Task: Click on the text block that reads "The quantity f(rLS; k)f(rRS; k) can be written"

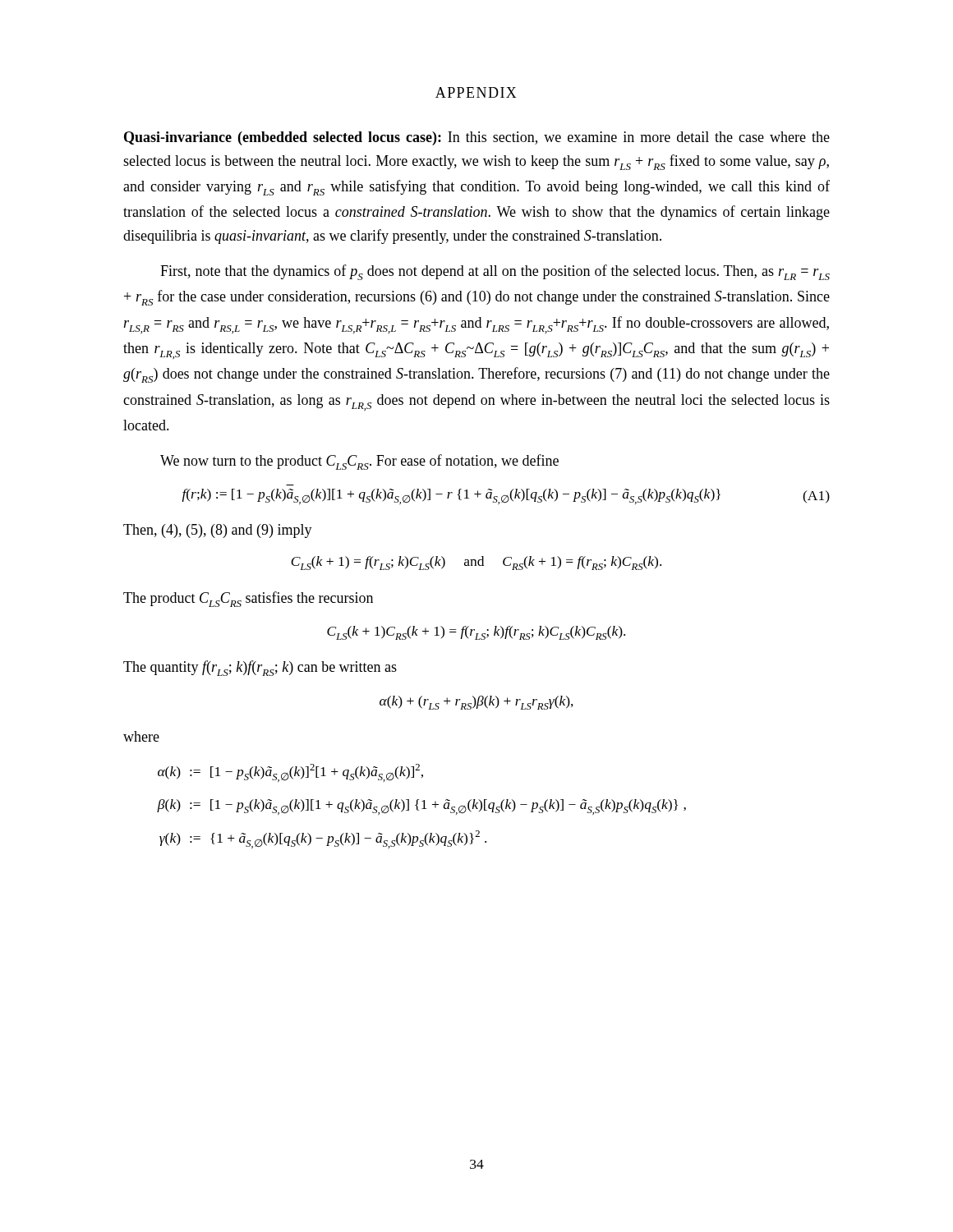Action: 260,668
